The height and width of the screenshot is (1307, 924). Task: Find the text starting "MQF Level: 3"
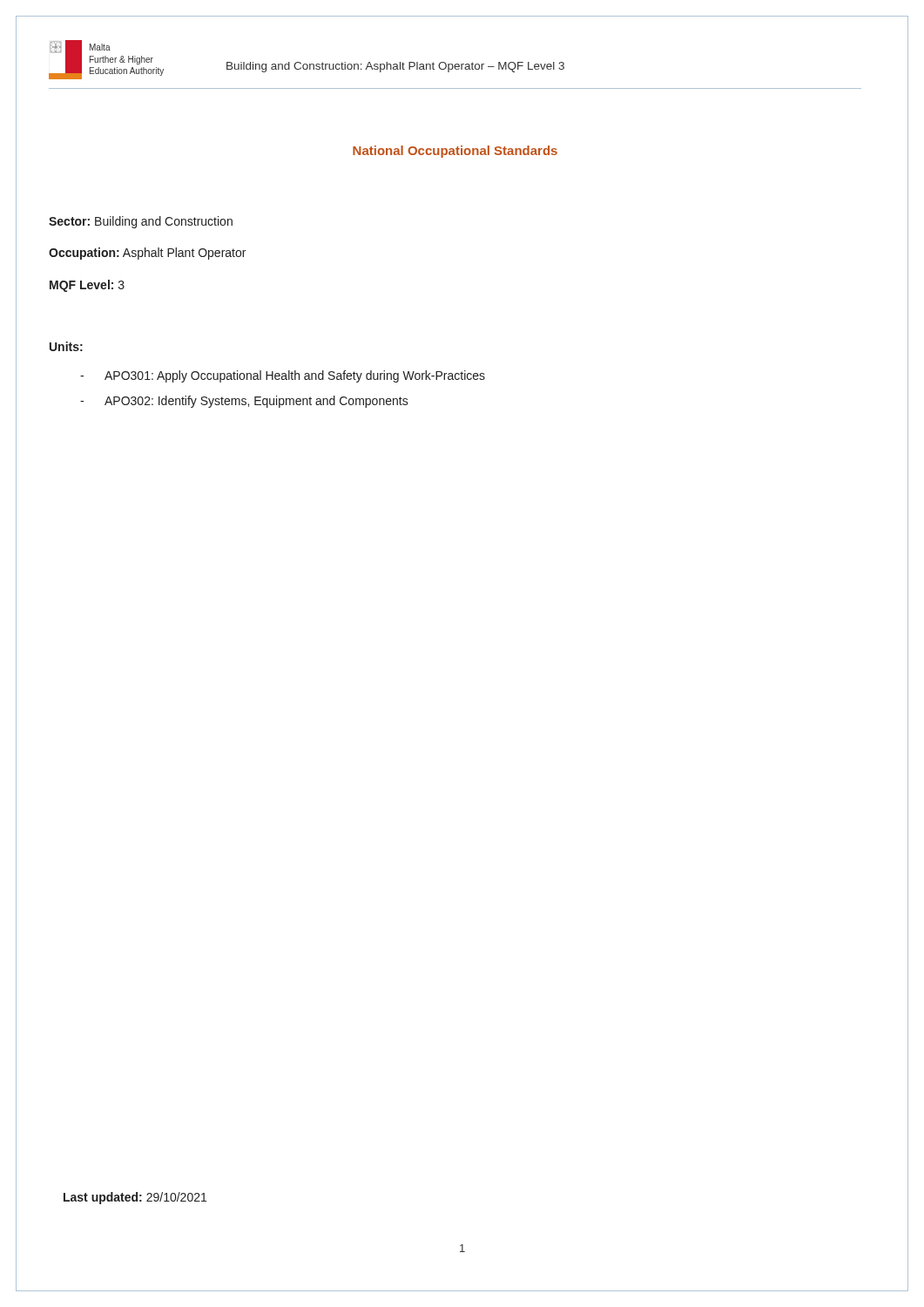pos(87,285)
